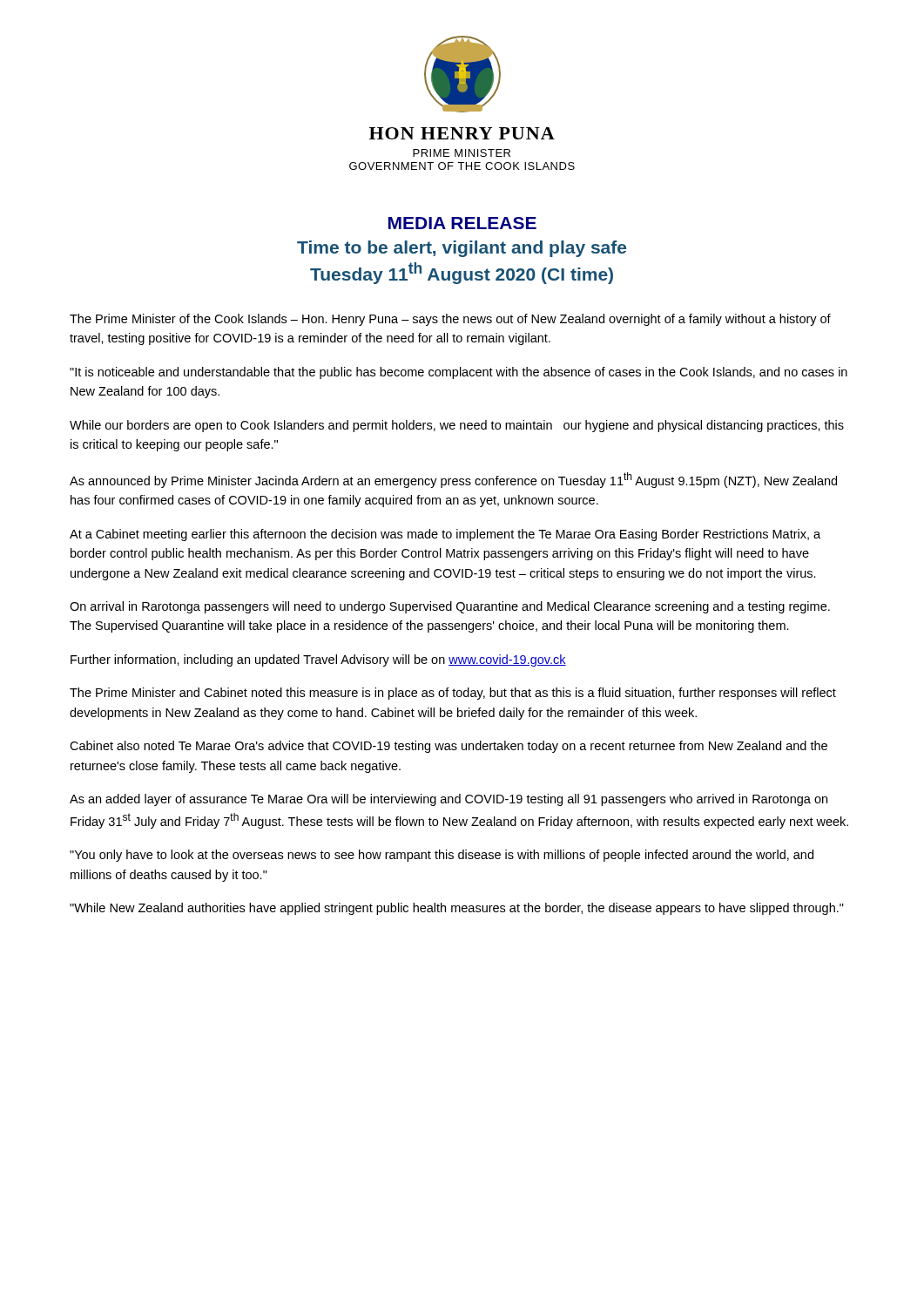Where is the passage that starts "At a Cabinet meeting earlier this afternoon"?

coord(445,553)
